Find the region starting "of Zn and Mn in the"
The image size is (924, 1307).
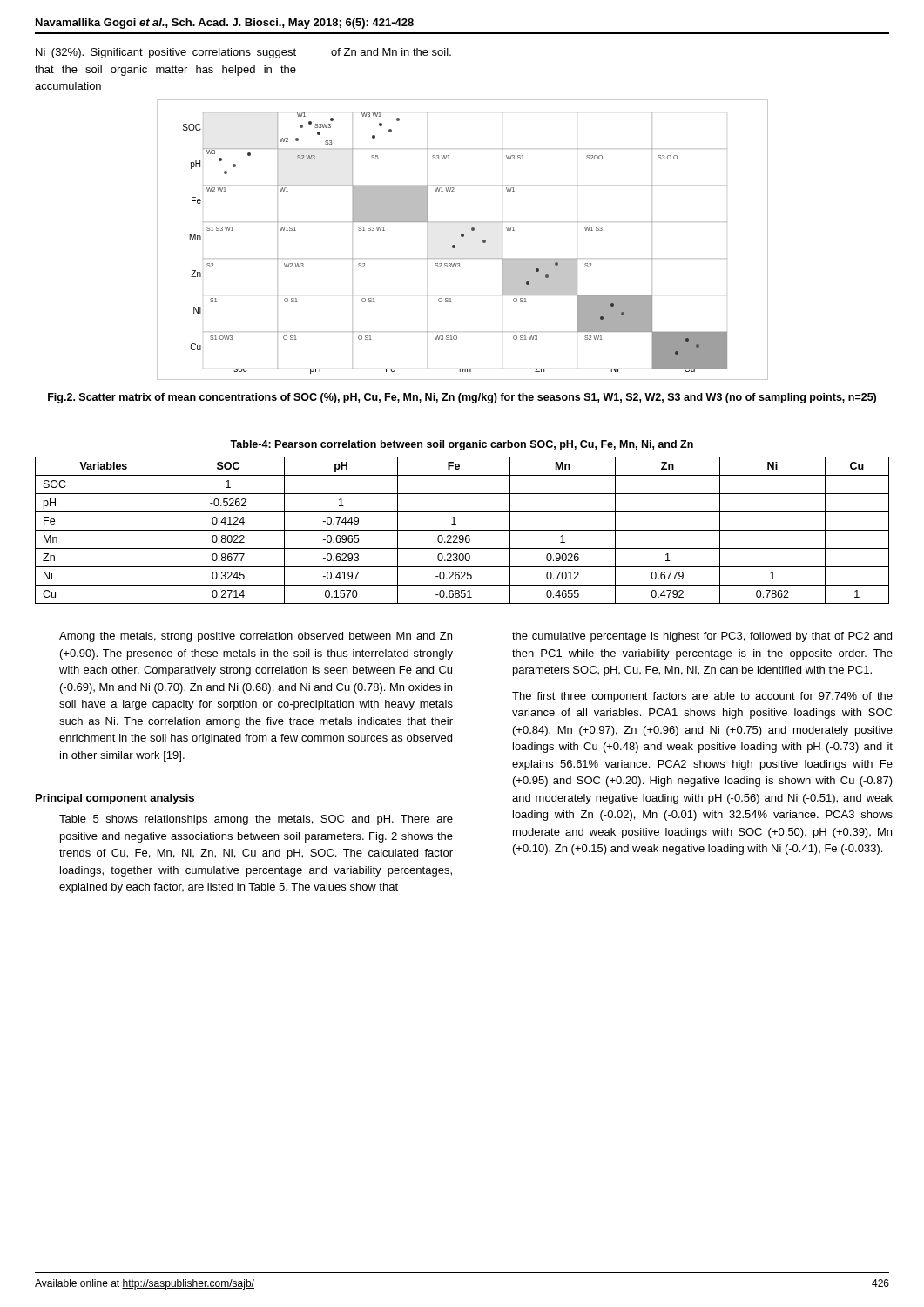(x=391, y=52)
